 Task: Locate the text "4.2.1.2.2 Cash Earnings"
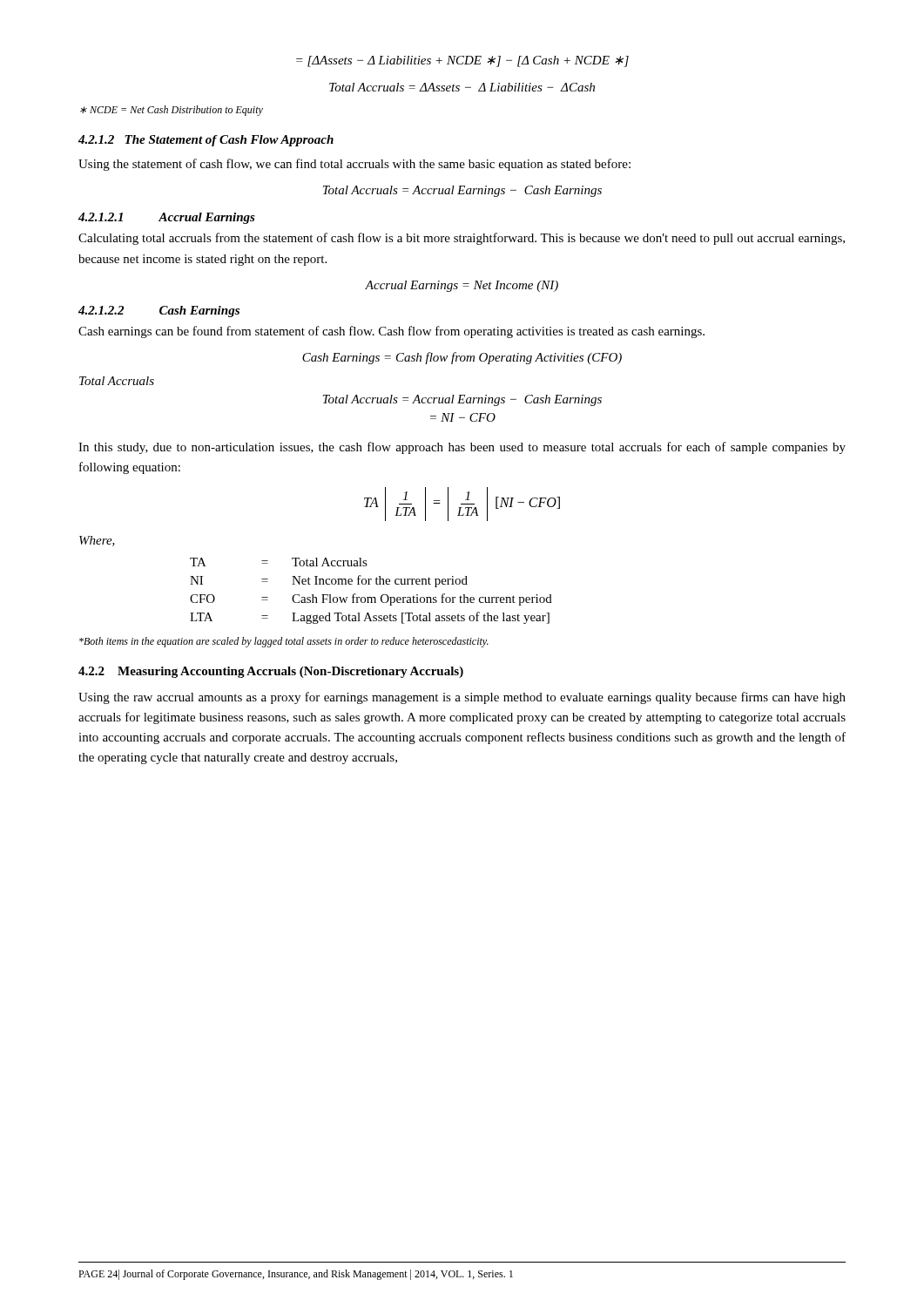159,310
